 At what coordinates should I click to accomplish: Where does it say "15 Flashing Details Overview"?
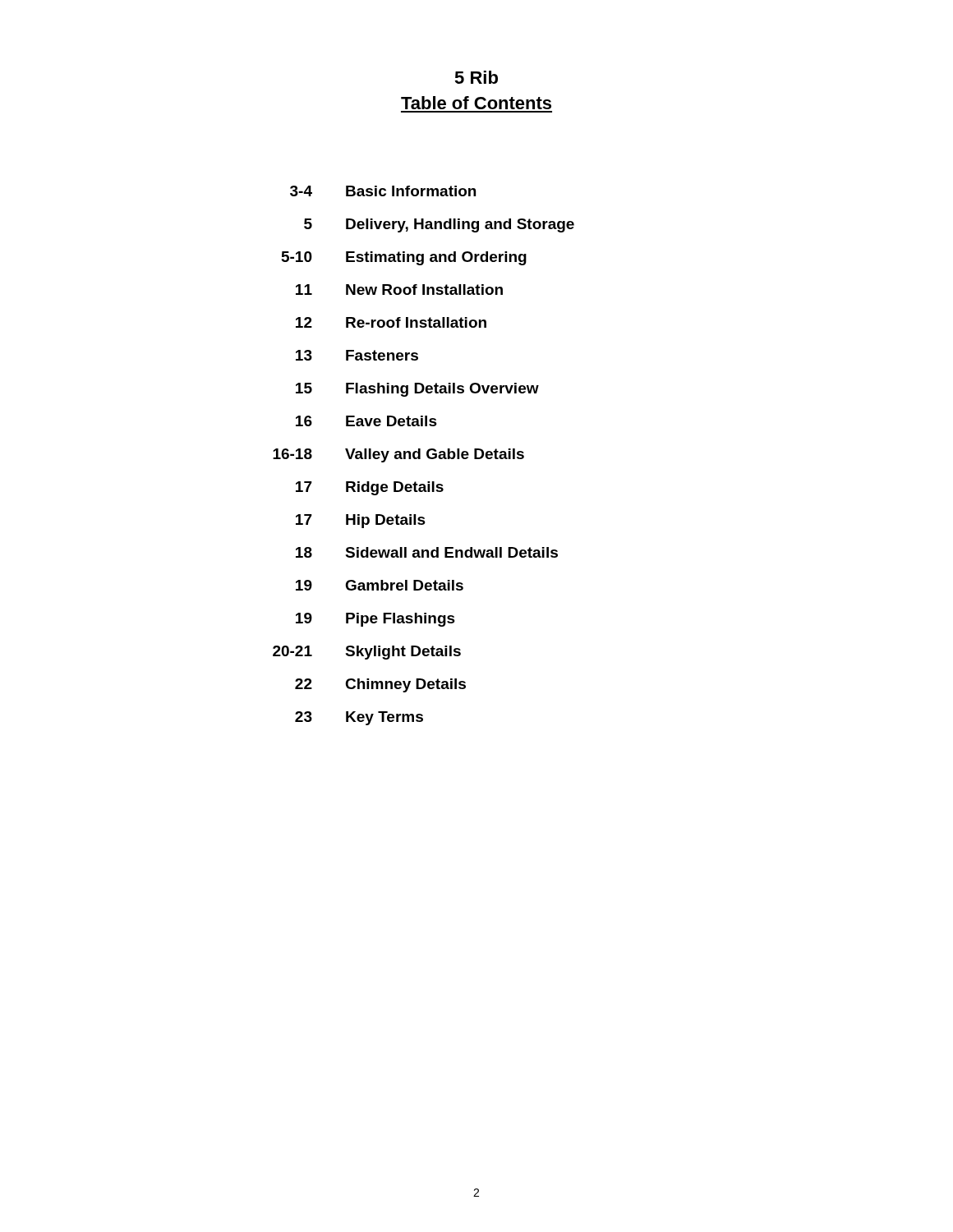(384, 388)
